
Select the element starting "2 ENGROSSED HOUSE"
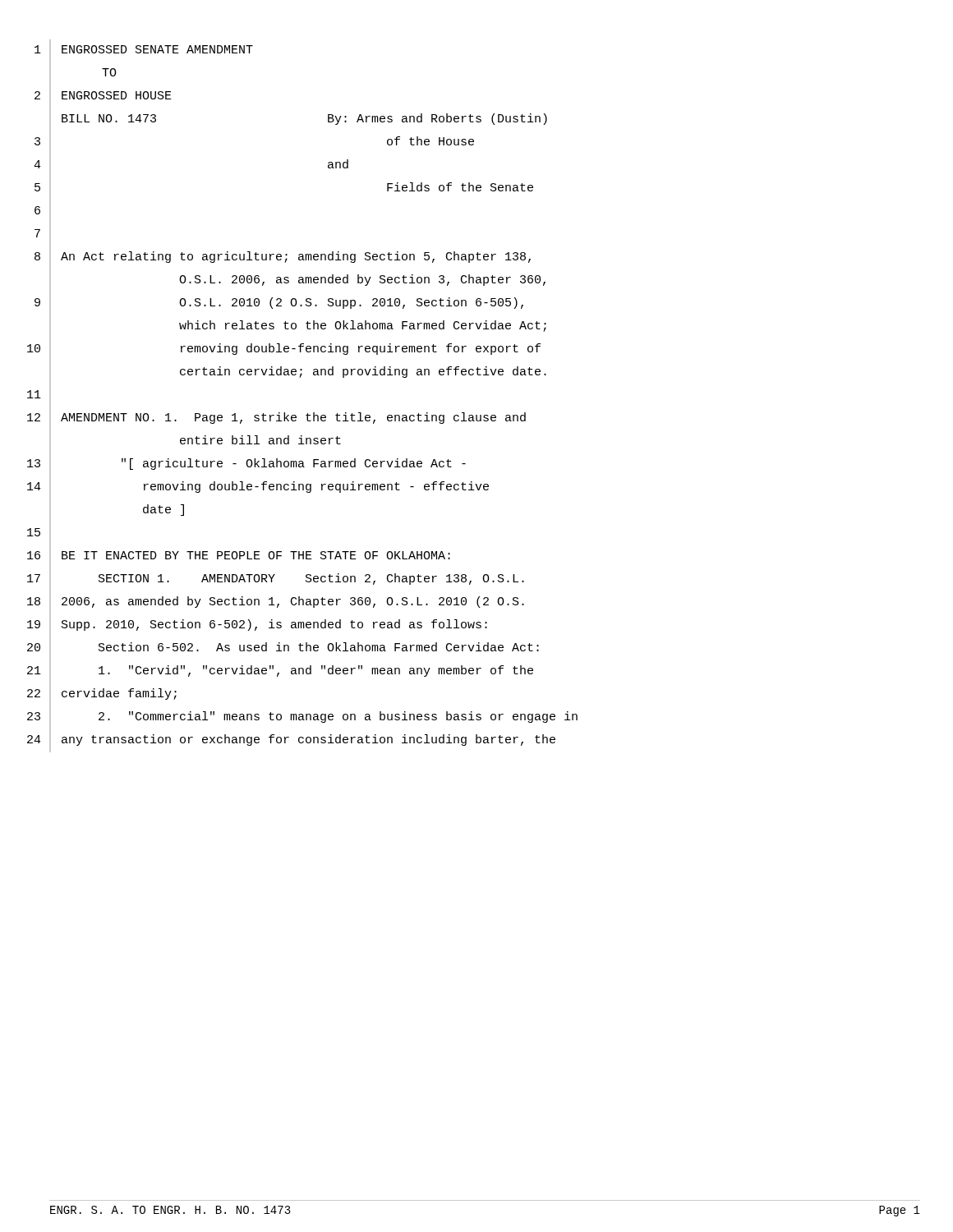pyautogui.click(x=110, y=97)
